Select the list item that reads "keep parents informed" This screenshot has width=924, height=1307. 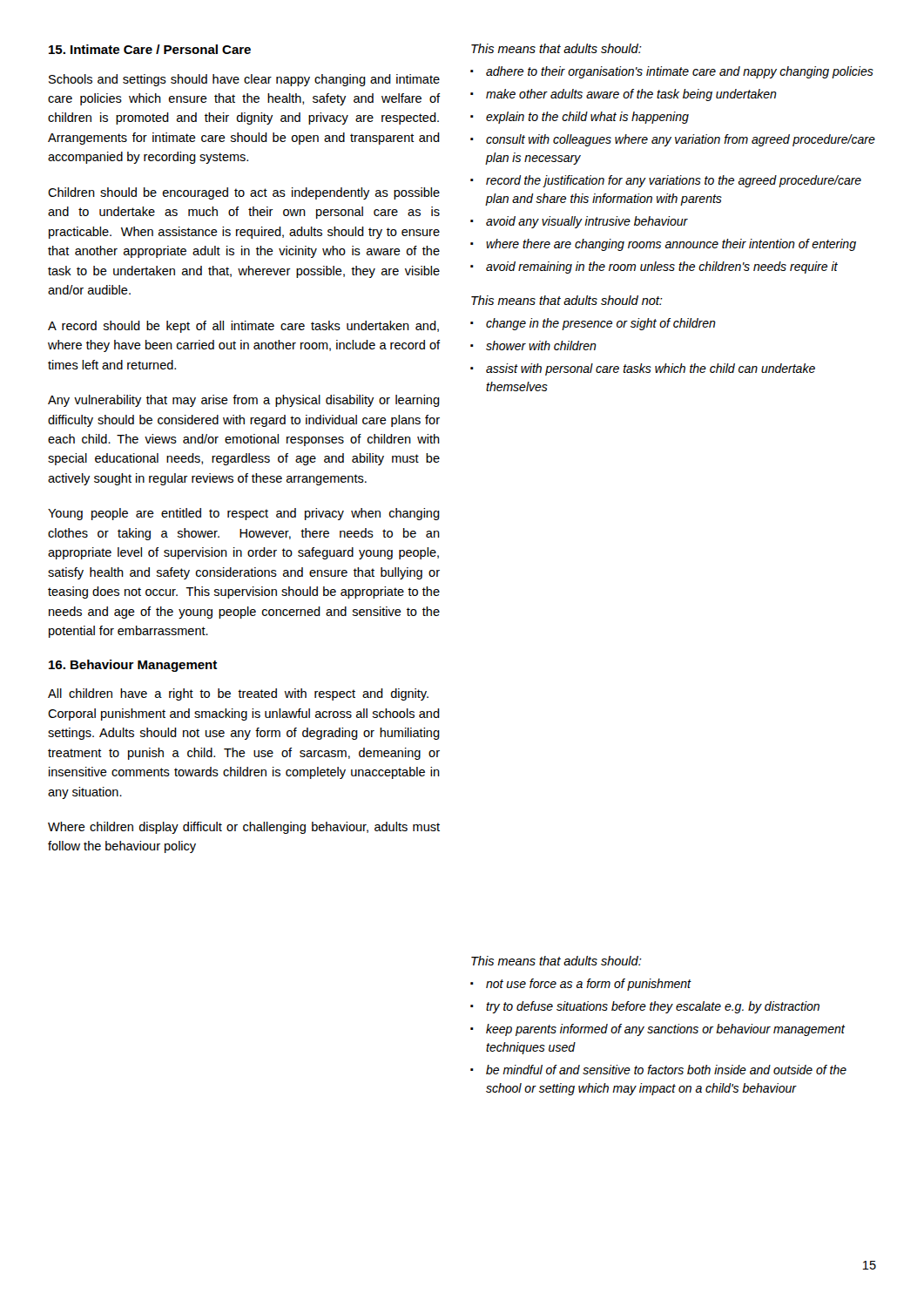[673, 1039]
